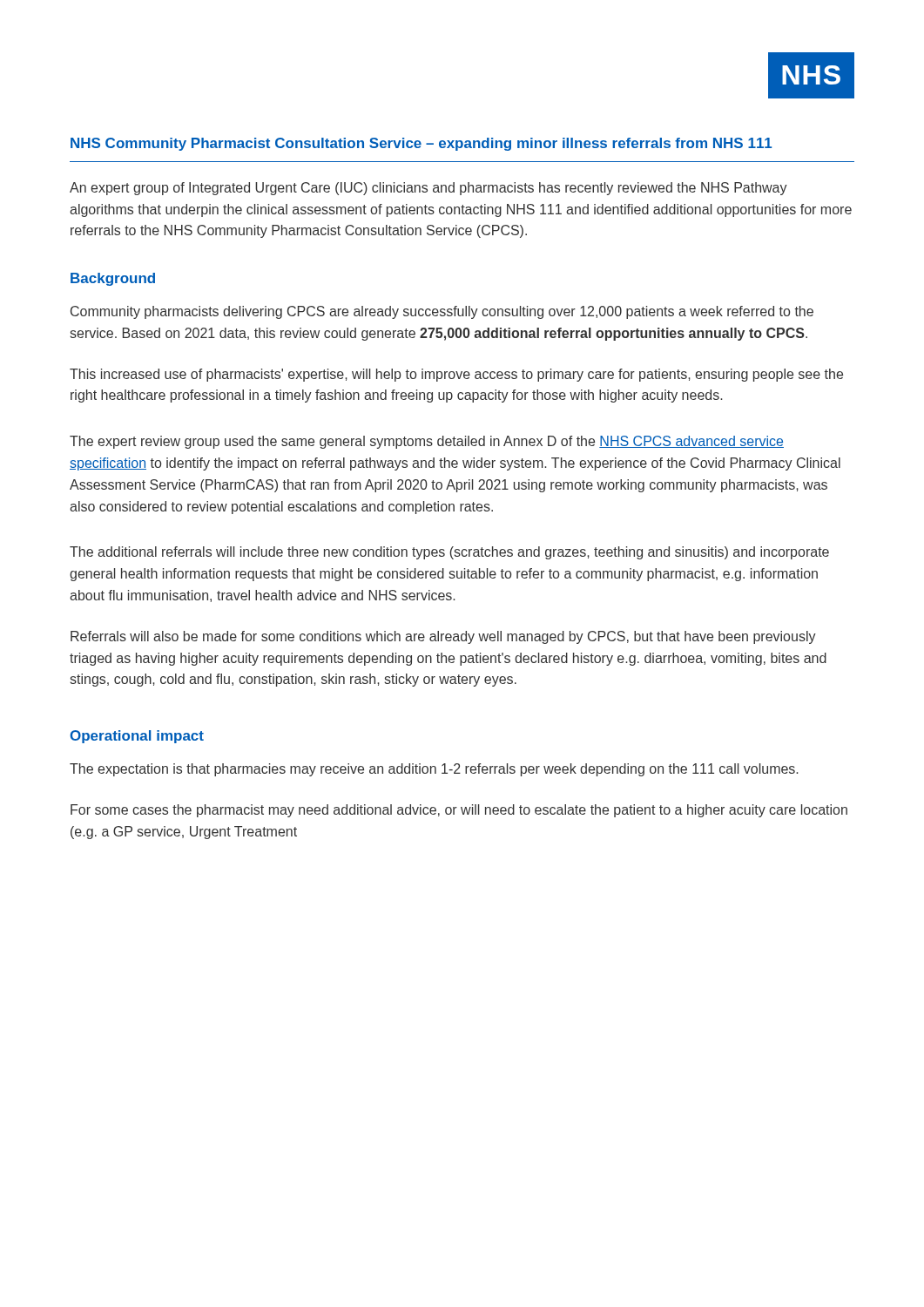Point to the block beginning "An expert group of Integrated"

coord(461,209)
